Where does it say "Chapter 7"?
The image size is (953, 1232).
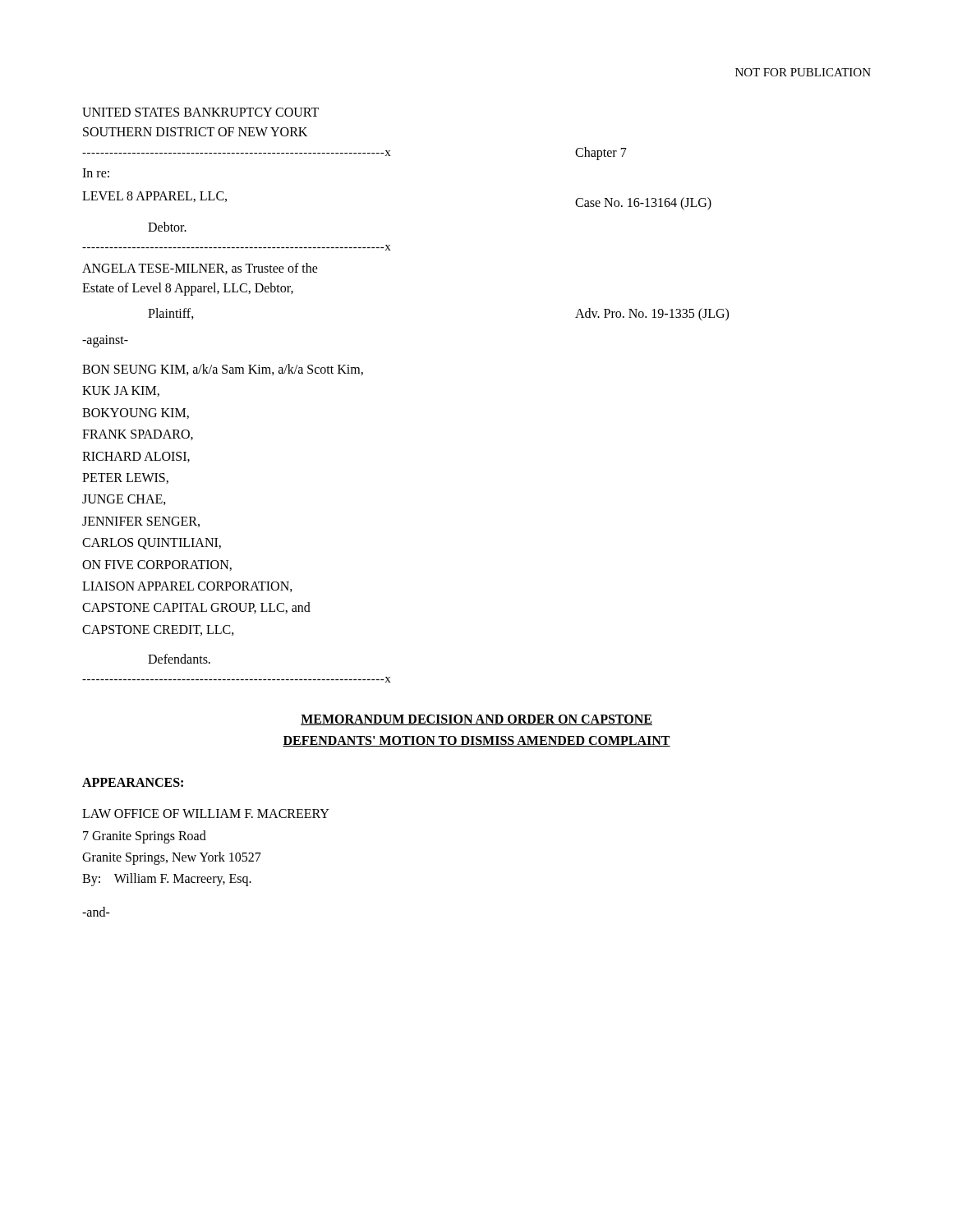point(601,152)
